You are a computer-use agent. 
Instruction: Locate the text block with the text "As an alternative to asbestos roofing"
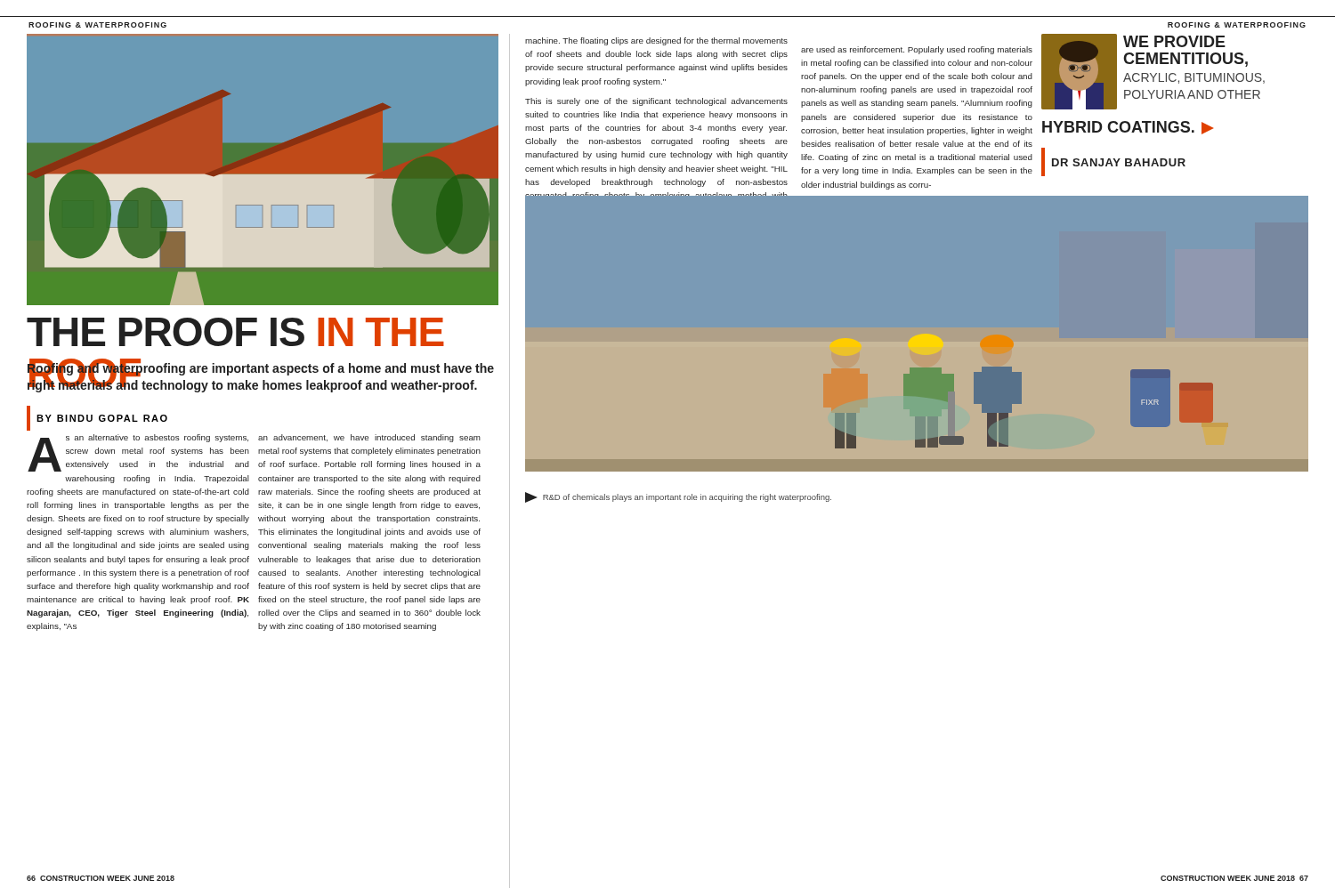pyautogui.click(x=138, y=532)
